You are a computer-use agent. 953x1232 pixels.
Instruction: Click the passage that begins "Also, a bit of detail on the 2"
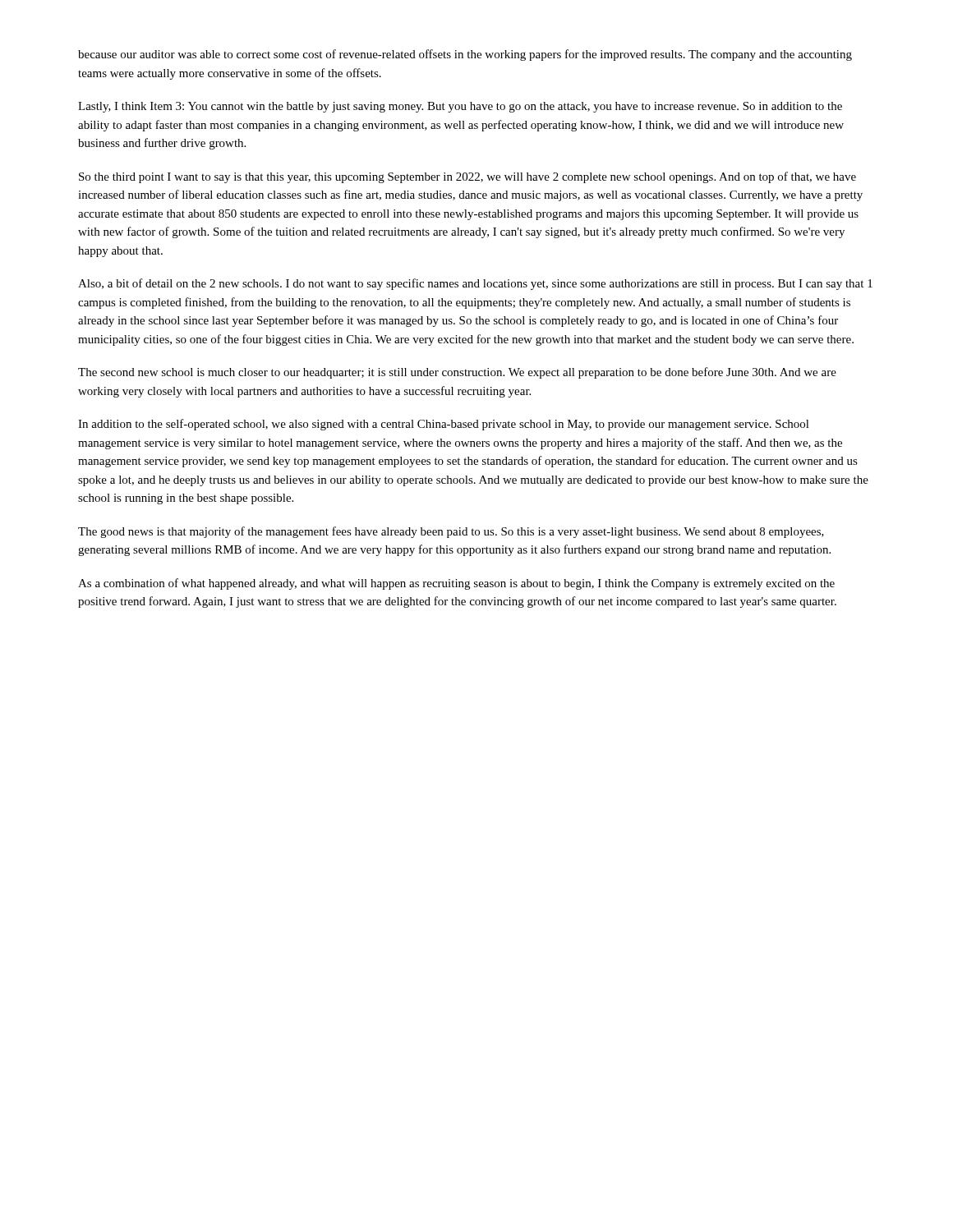point(476,311)
